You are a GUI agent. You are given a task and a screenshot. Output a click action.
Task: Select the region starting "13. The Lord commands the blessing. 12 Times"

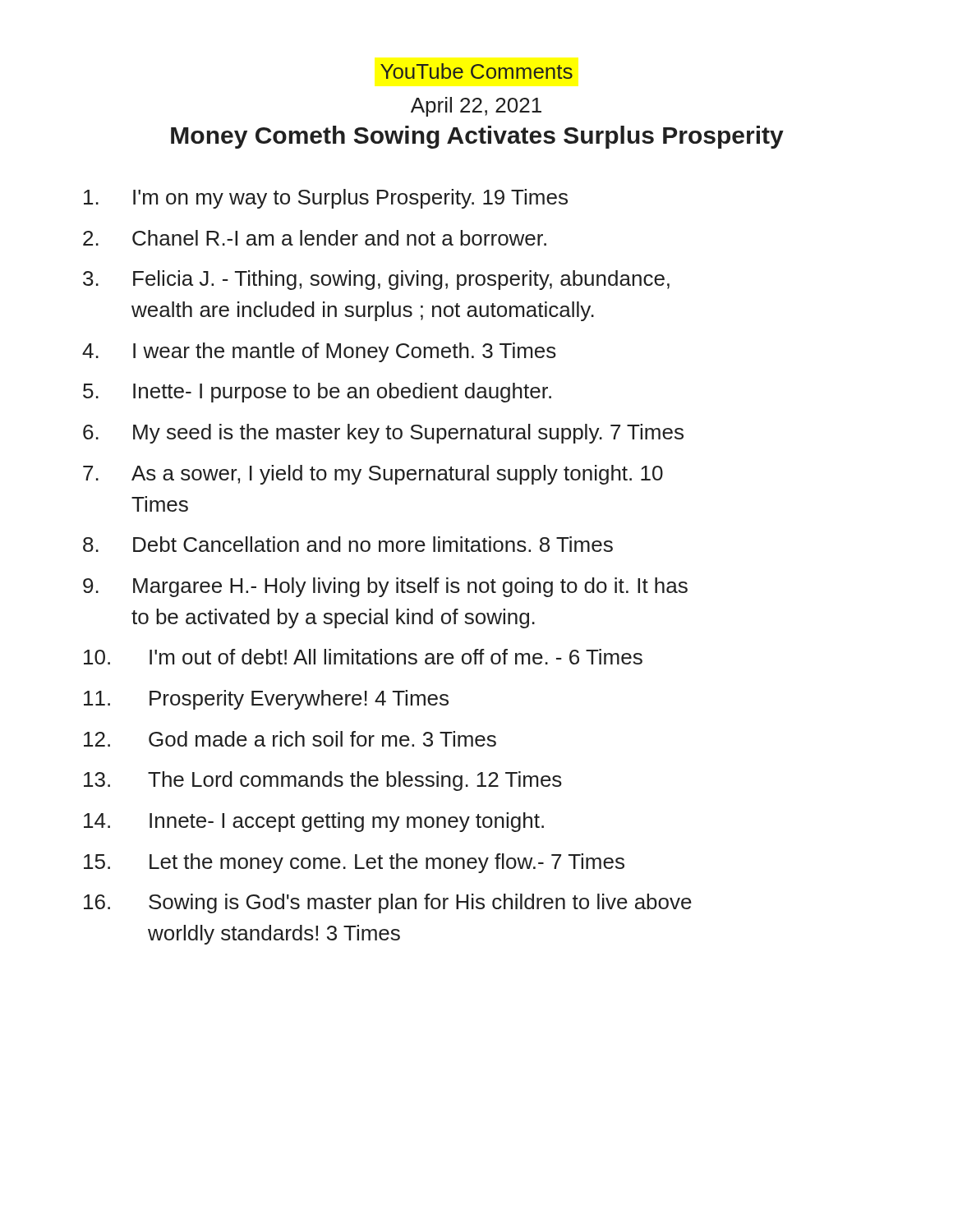coord(476,780)
